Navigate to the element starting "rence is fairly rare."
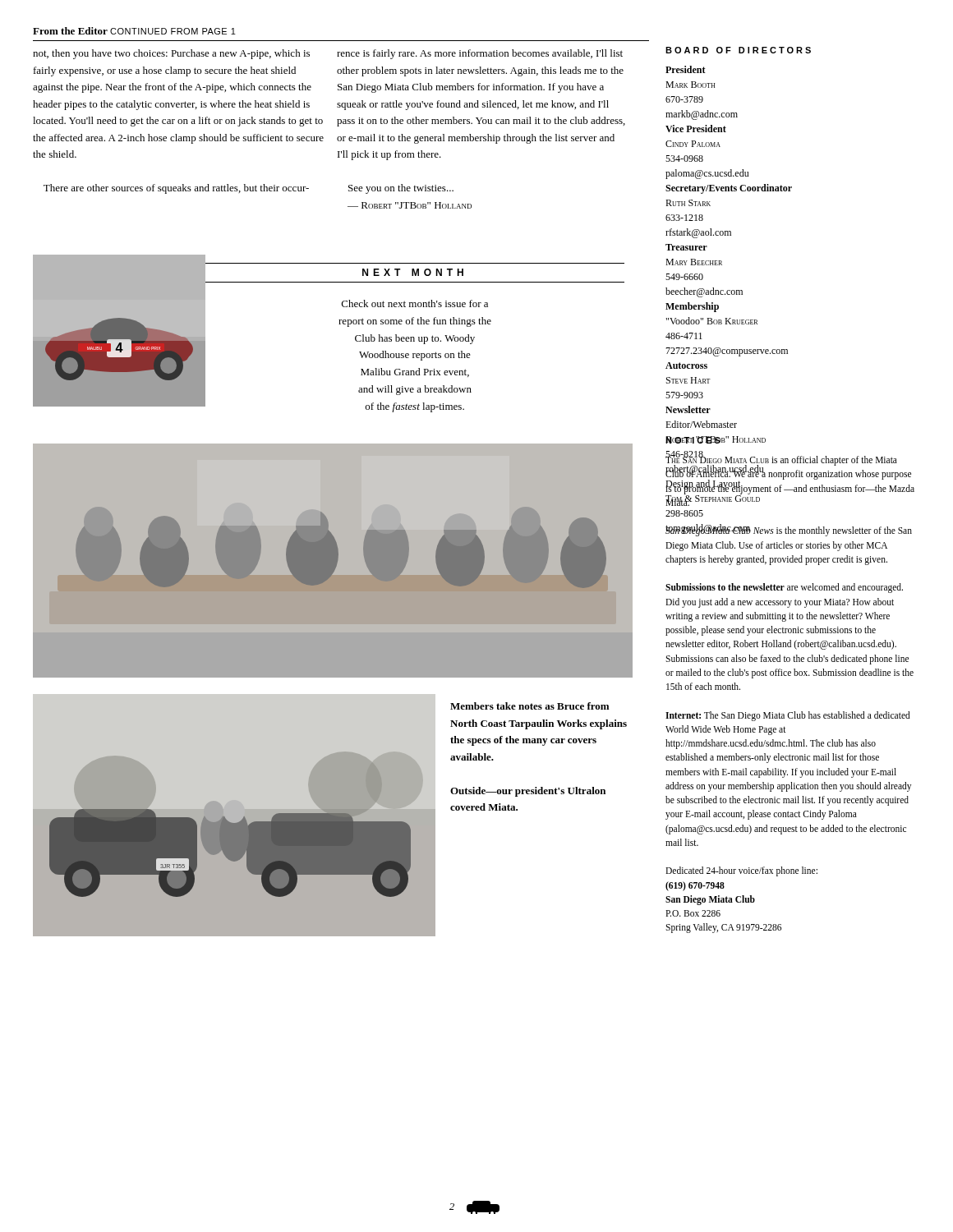This screenshot has width=953, height=1232. tap(481, 129)
